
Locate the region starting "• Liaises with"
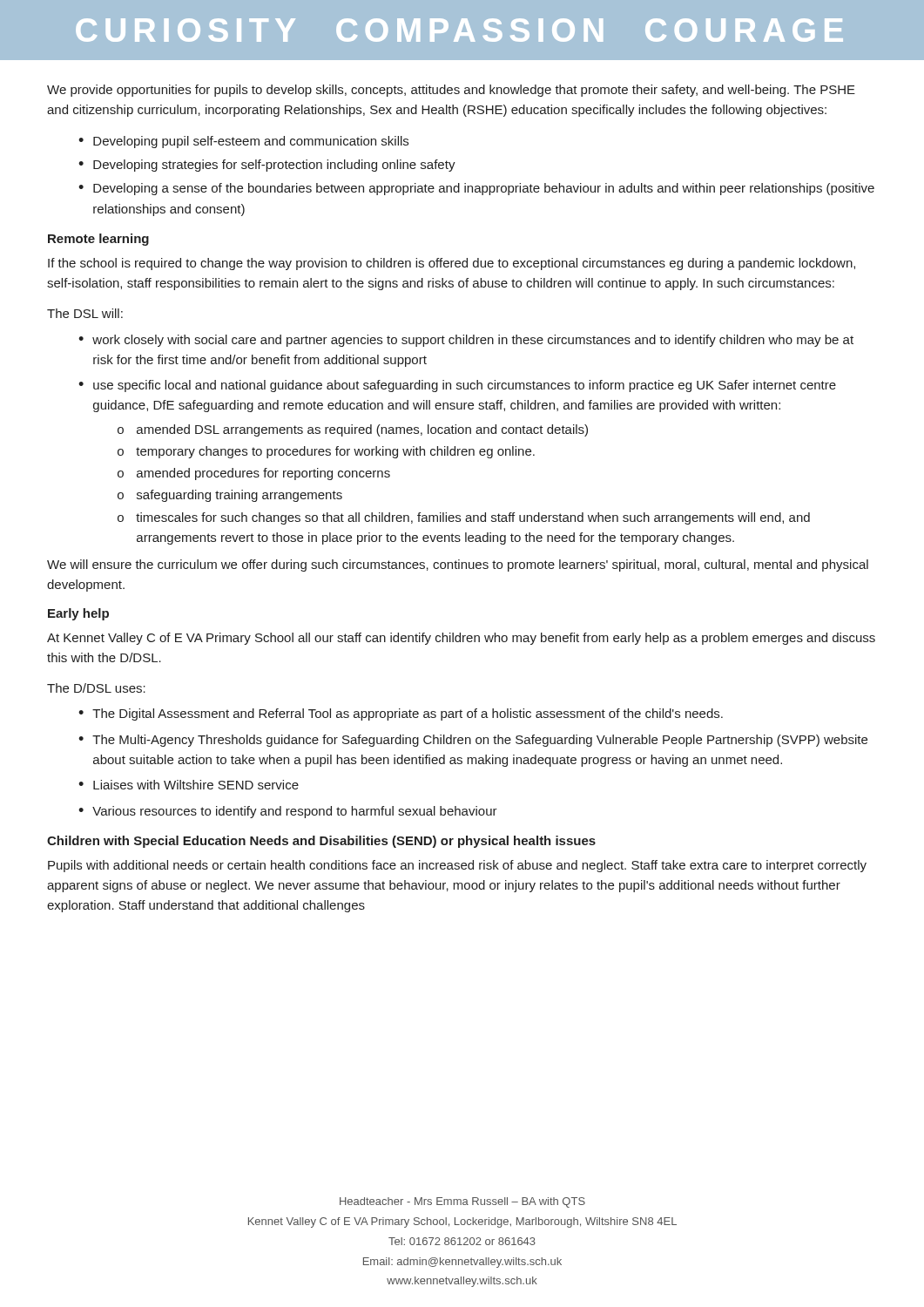189,785
